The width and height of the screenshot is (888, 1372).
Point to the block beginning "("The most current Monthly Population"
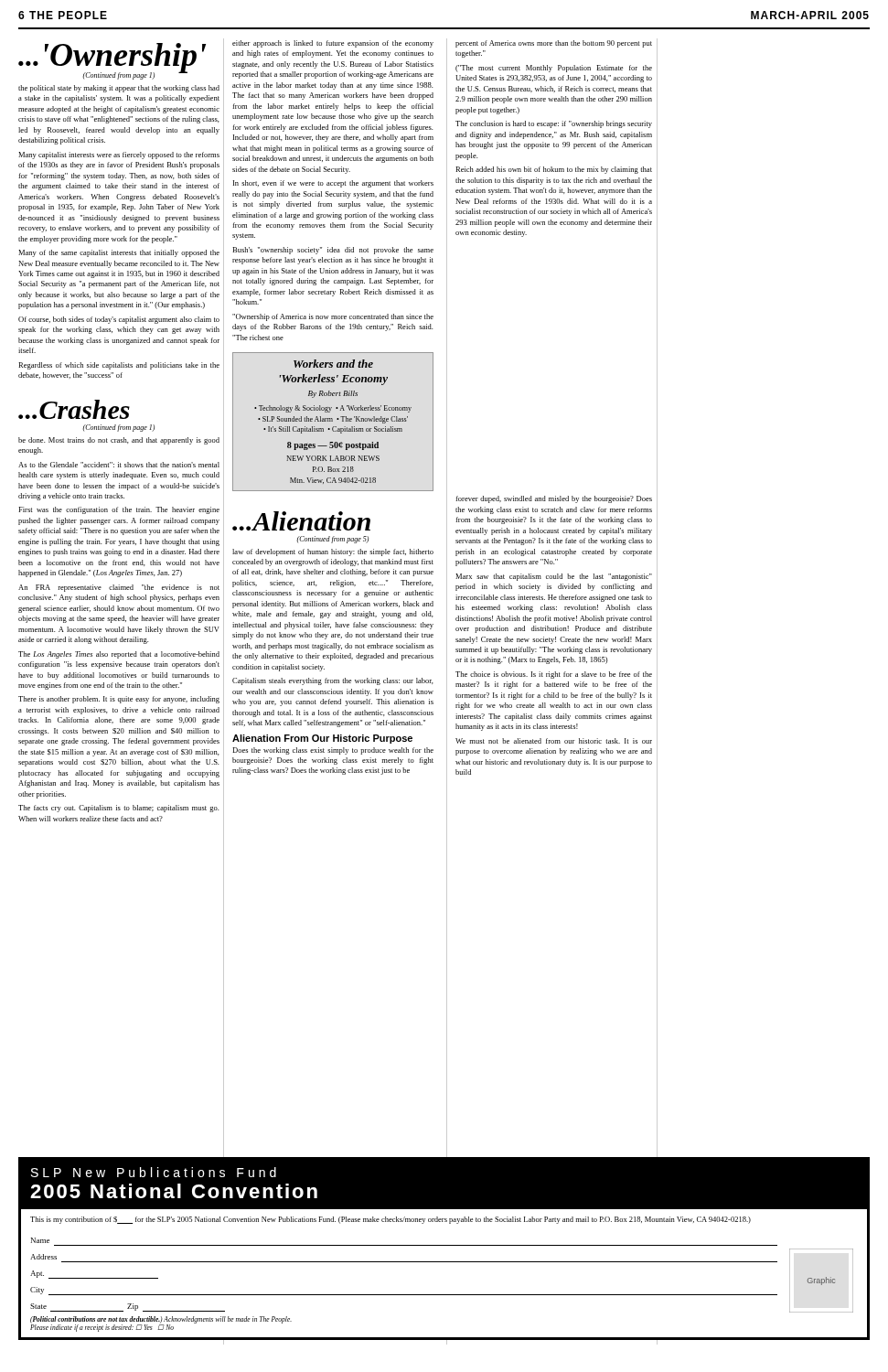tap(554, 89)
